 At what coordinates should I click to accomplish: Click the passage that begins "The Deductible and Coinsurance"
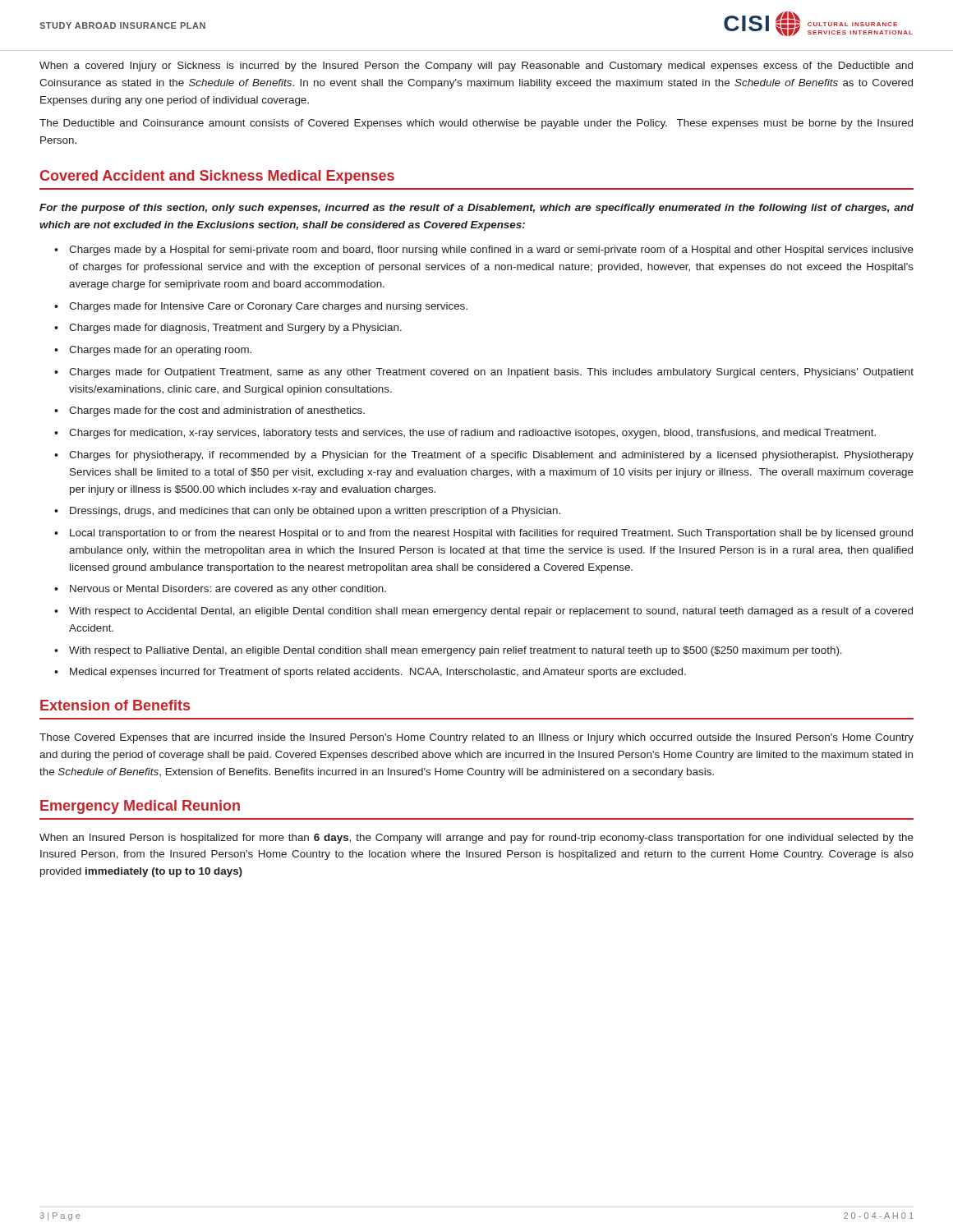point(476,132)
